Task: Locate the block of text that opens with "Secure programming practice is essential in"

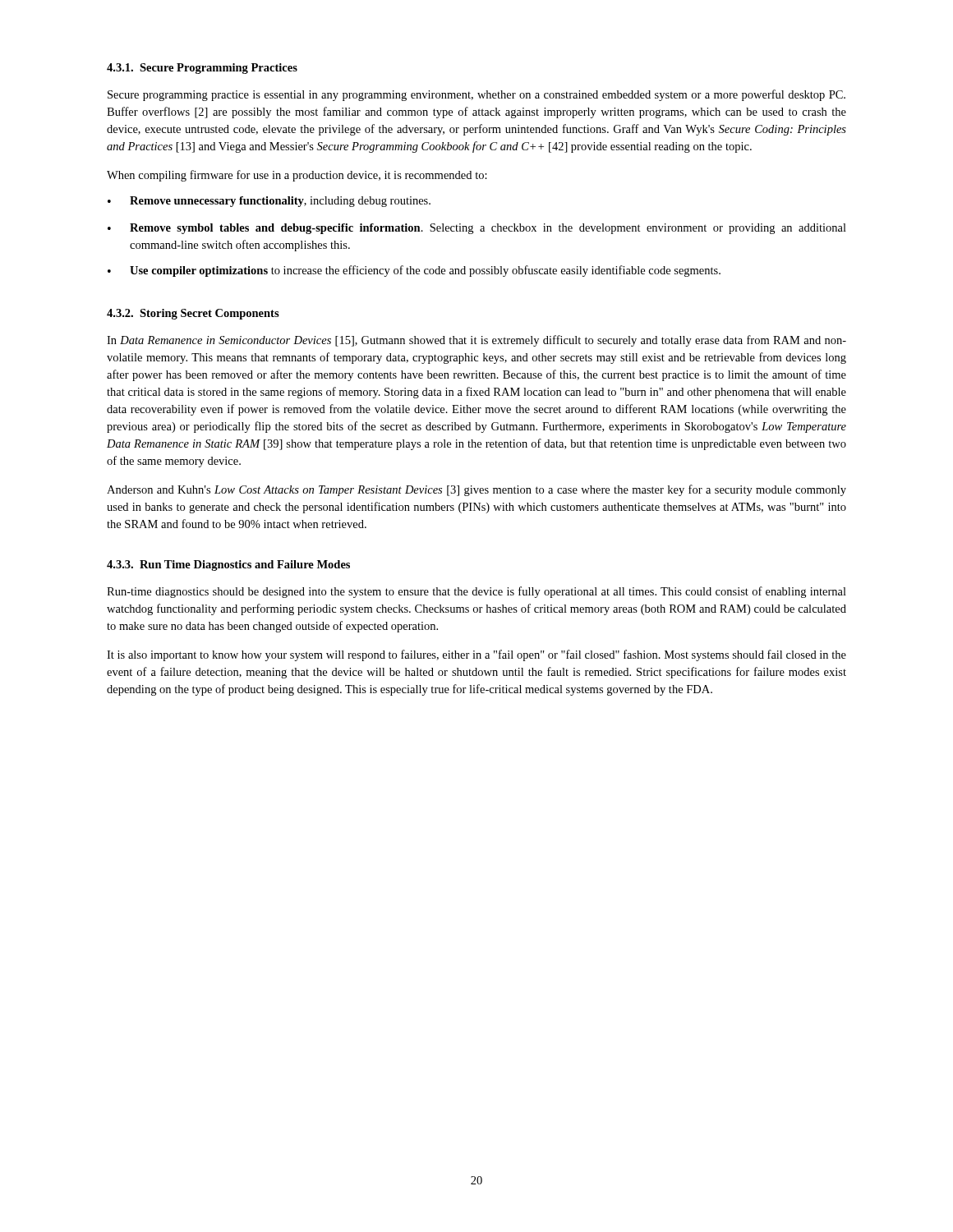Action: (476, 120)
